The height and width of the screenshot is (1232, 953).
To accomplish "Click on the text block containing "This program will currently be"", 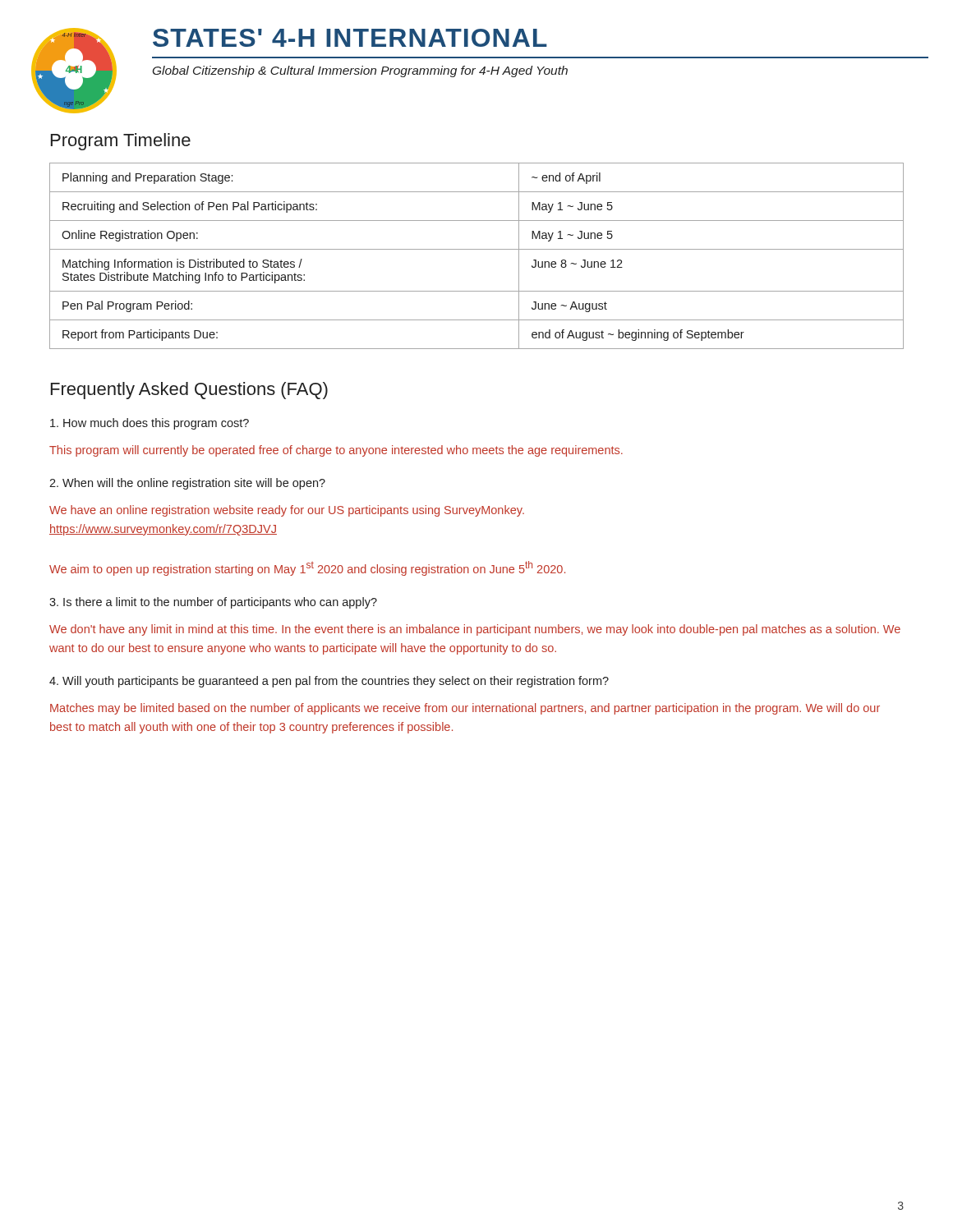I will [x=336, y=450].
